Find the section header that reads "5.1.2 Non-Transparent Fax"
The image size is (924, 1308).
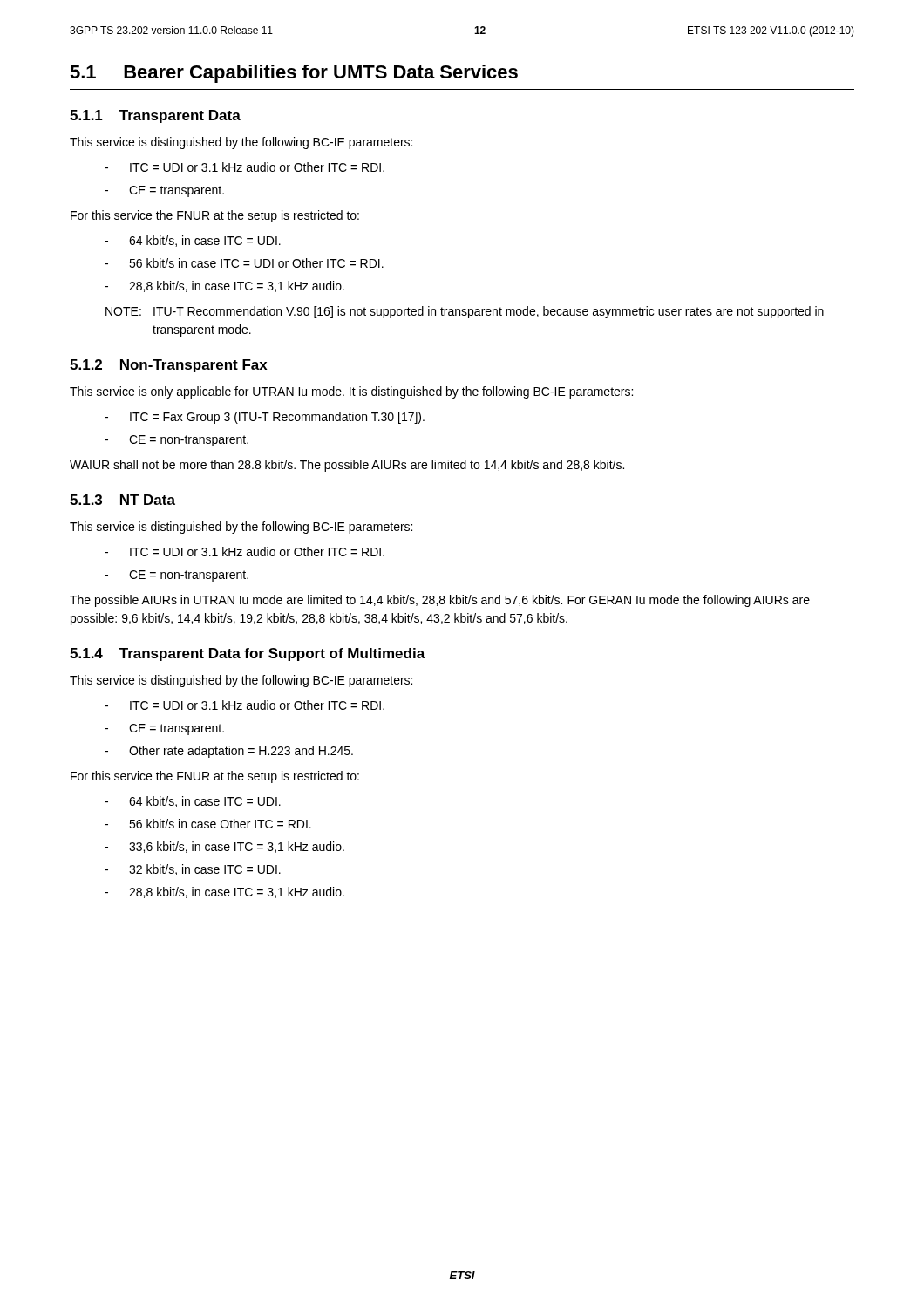tap(169, 366)
